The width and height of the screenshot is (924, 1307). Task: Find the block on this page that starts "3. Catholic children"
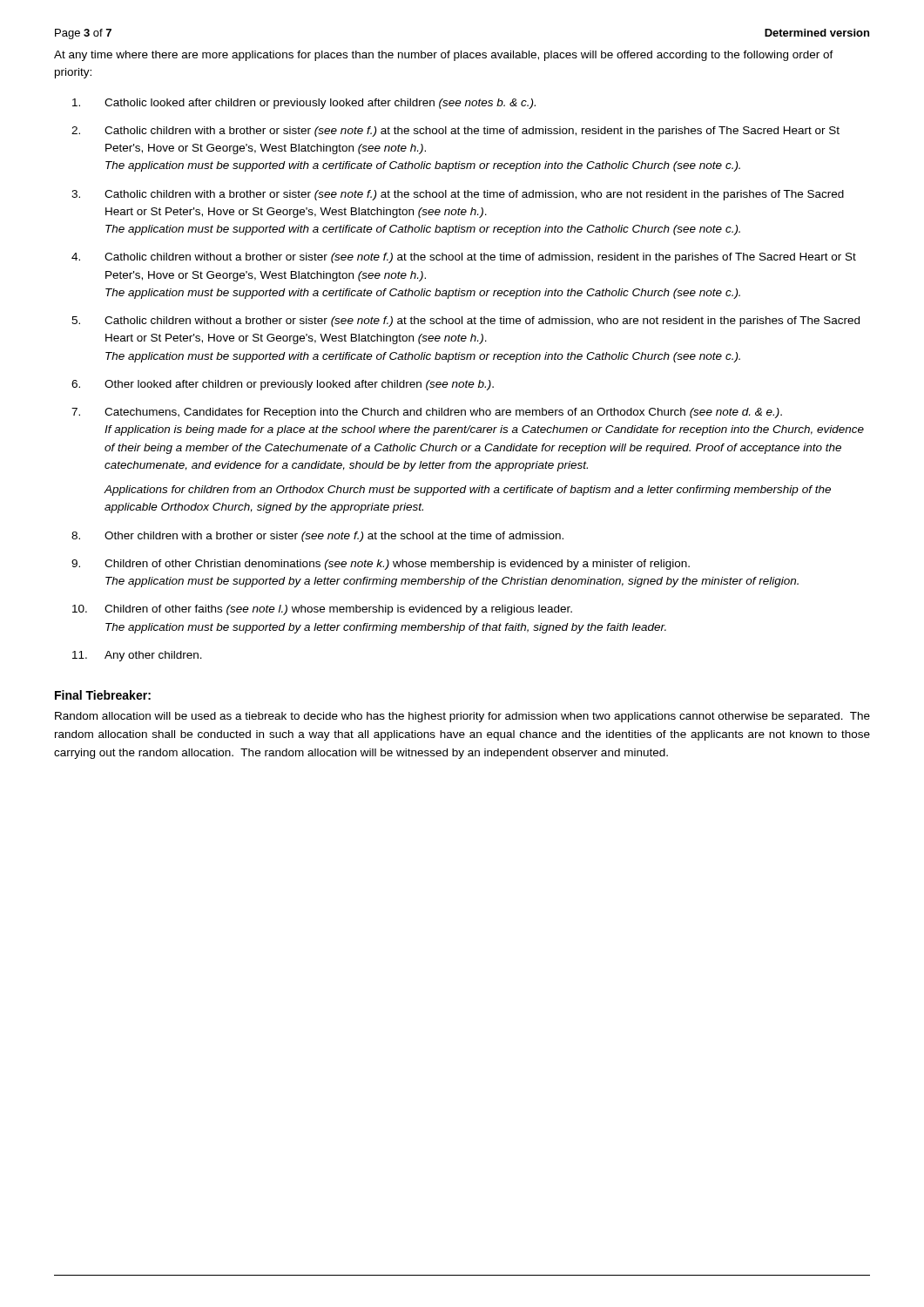(471, 212)
